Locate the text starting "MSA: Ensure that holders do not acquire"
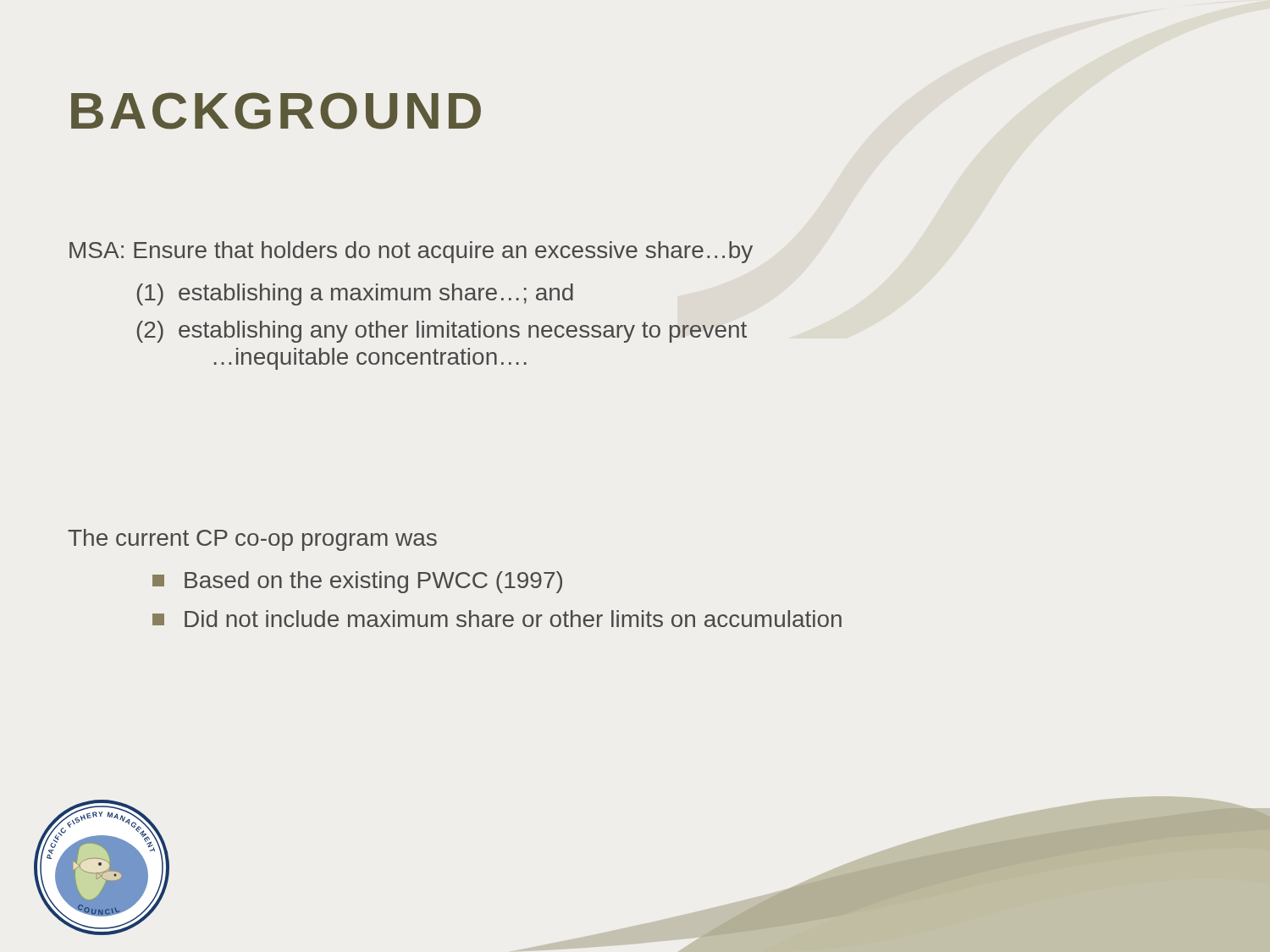The width and height of the screenshot is (1270, 952). click(410, 304)
